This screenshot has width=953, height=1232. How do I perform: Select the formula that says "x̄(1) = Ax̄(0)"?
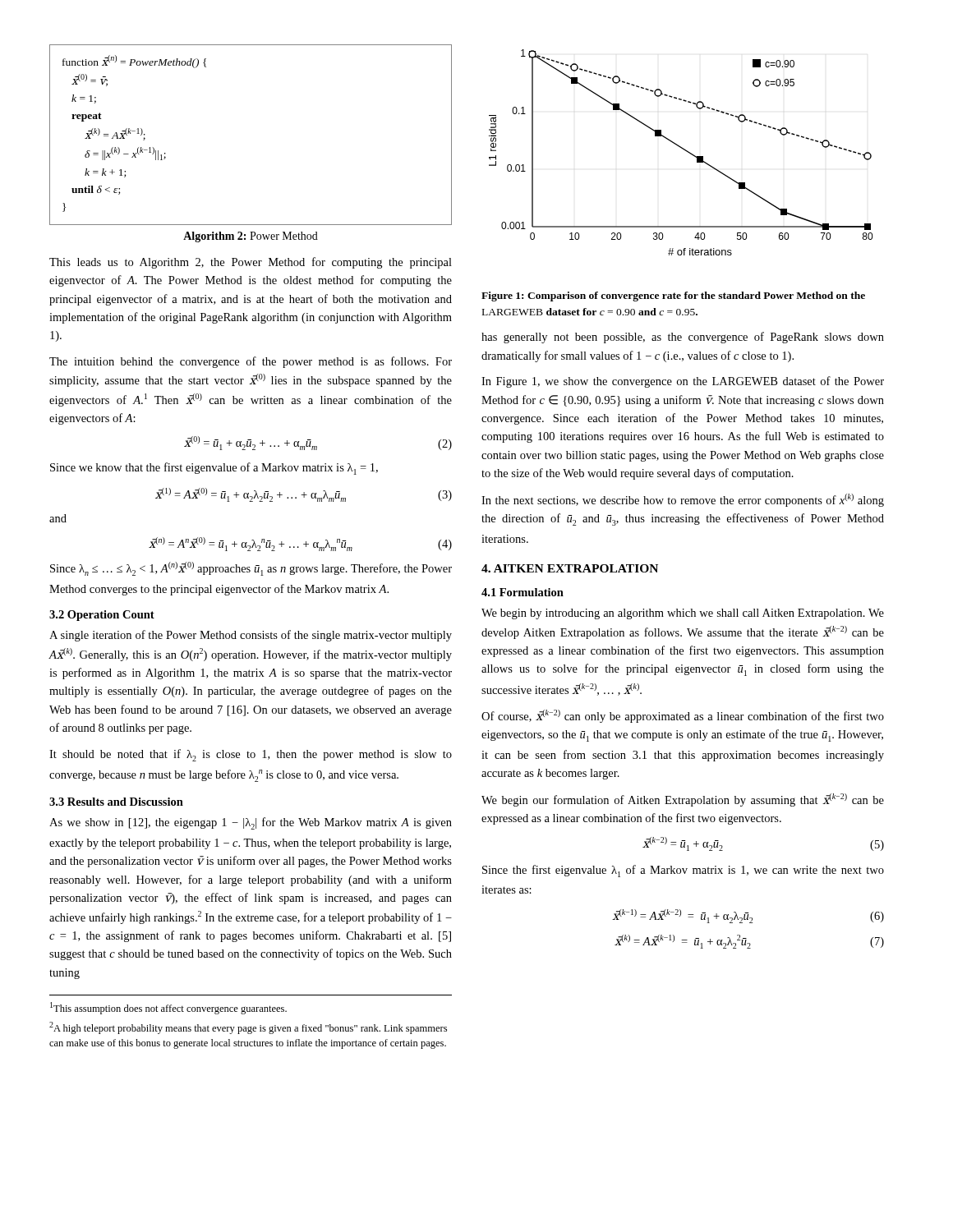coord(303,494)
